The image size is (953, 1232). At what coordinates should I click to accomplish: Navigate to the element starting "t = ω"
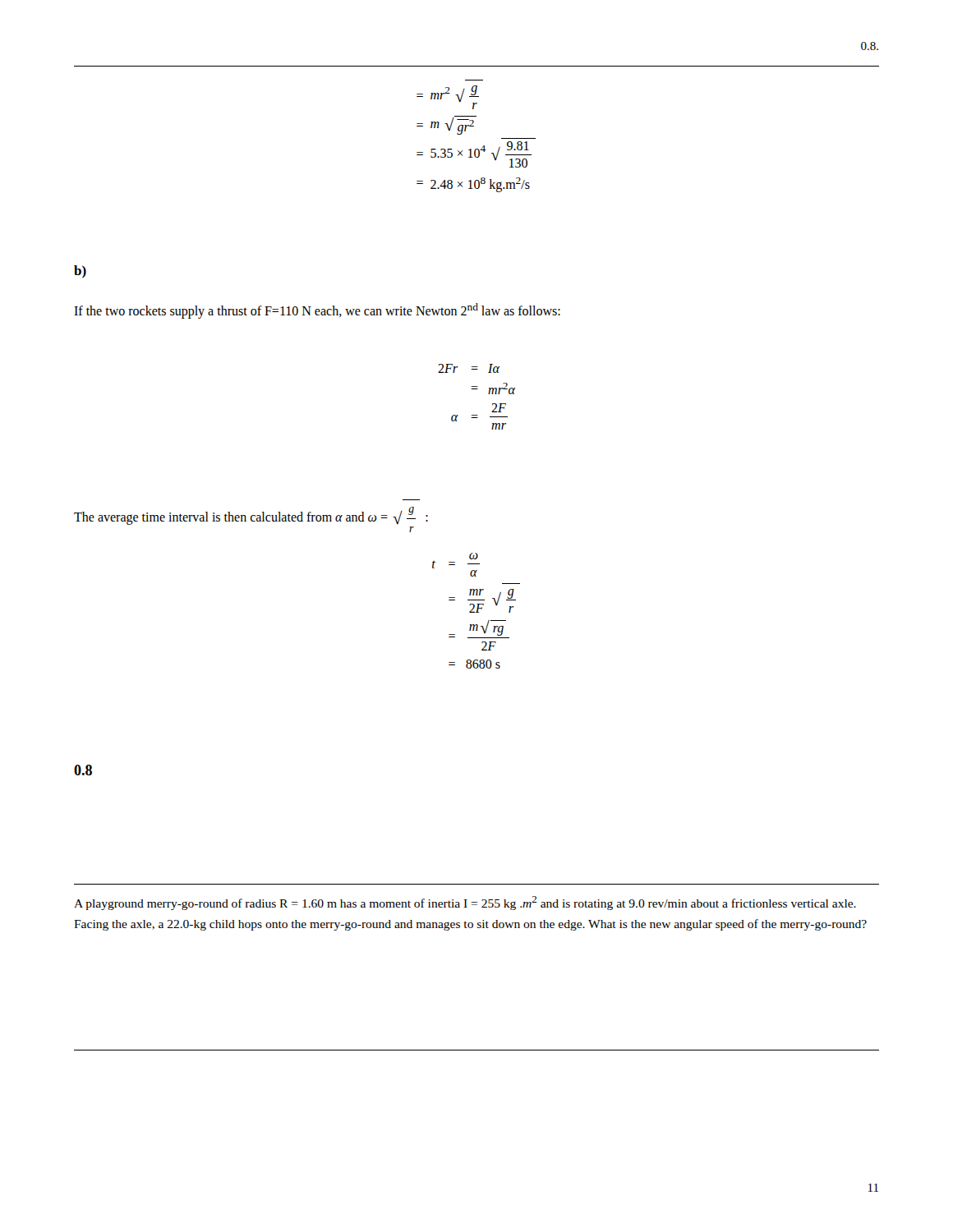[476, 610]
